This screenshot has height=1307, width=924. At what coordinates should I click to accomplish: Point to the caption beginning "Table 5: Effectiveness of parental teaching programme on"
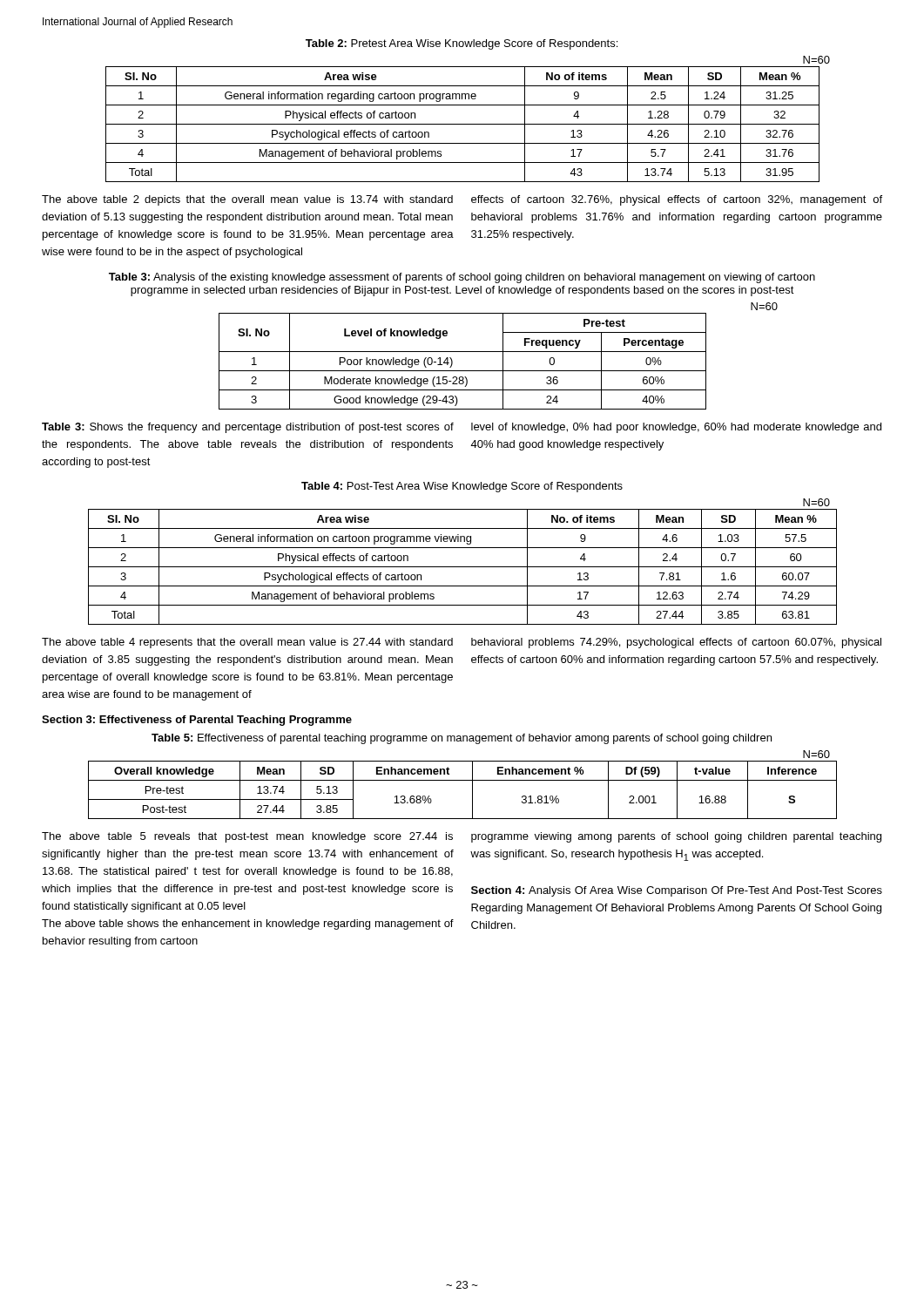[x=462, y=737]
